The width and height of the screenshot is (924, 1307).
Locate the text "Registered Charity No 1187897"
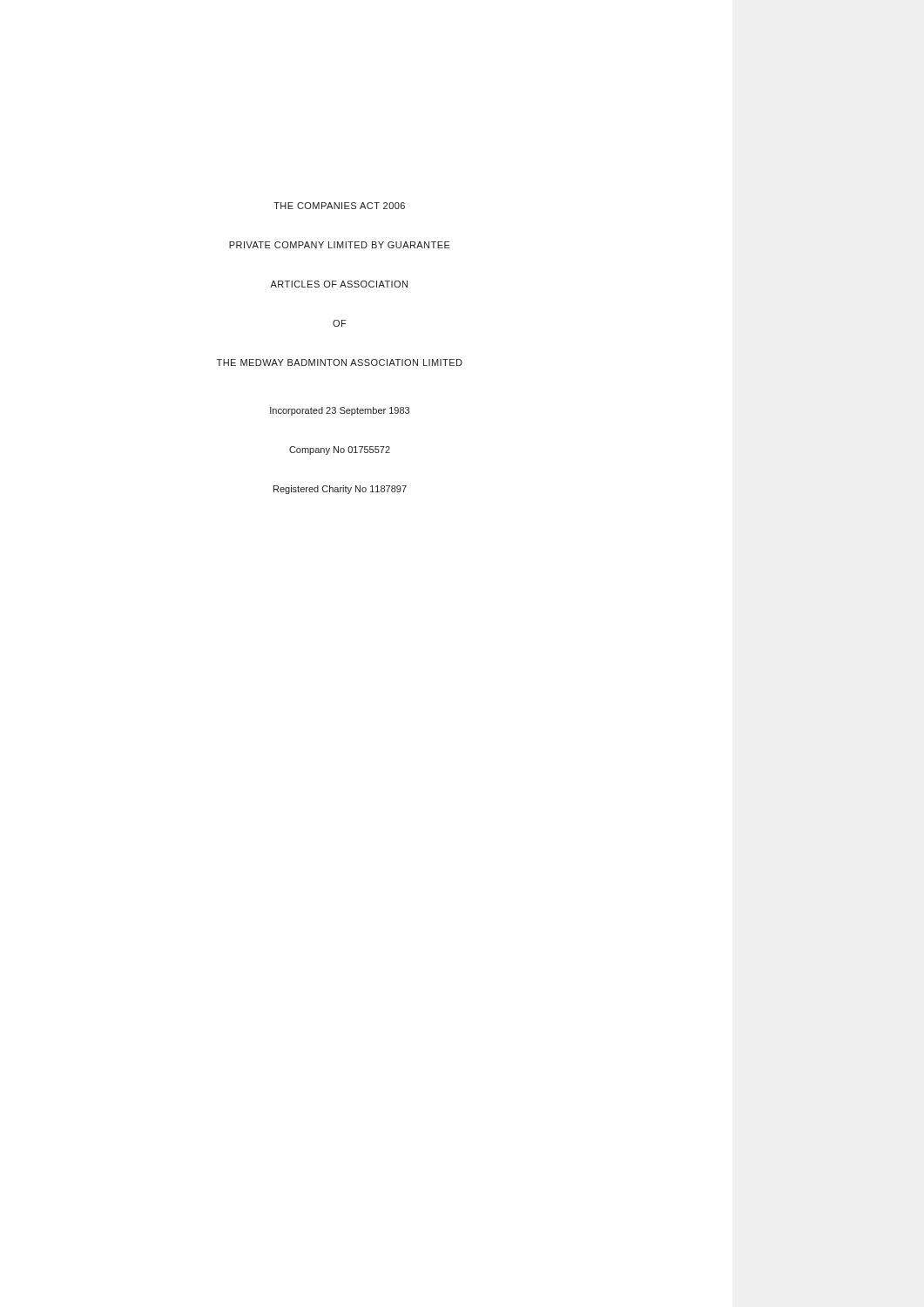pyautogui.click(x=340, y=489)
